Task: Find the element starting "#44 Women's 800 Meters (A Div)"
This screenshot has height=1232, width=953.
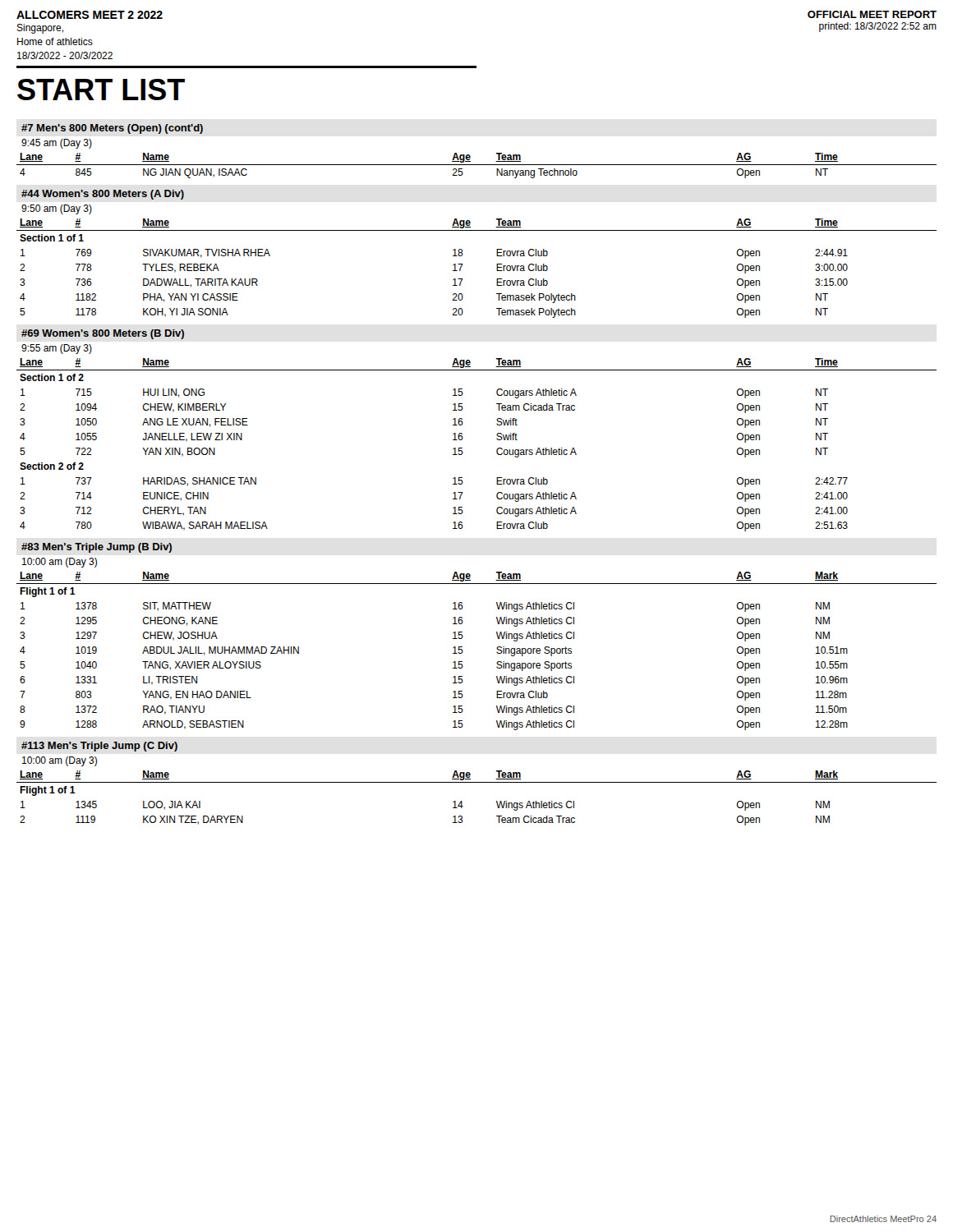Action: (103, 193)
